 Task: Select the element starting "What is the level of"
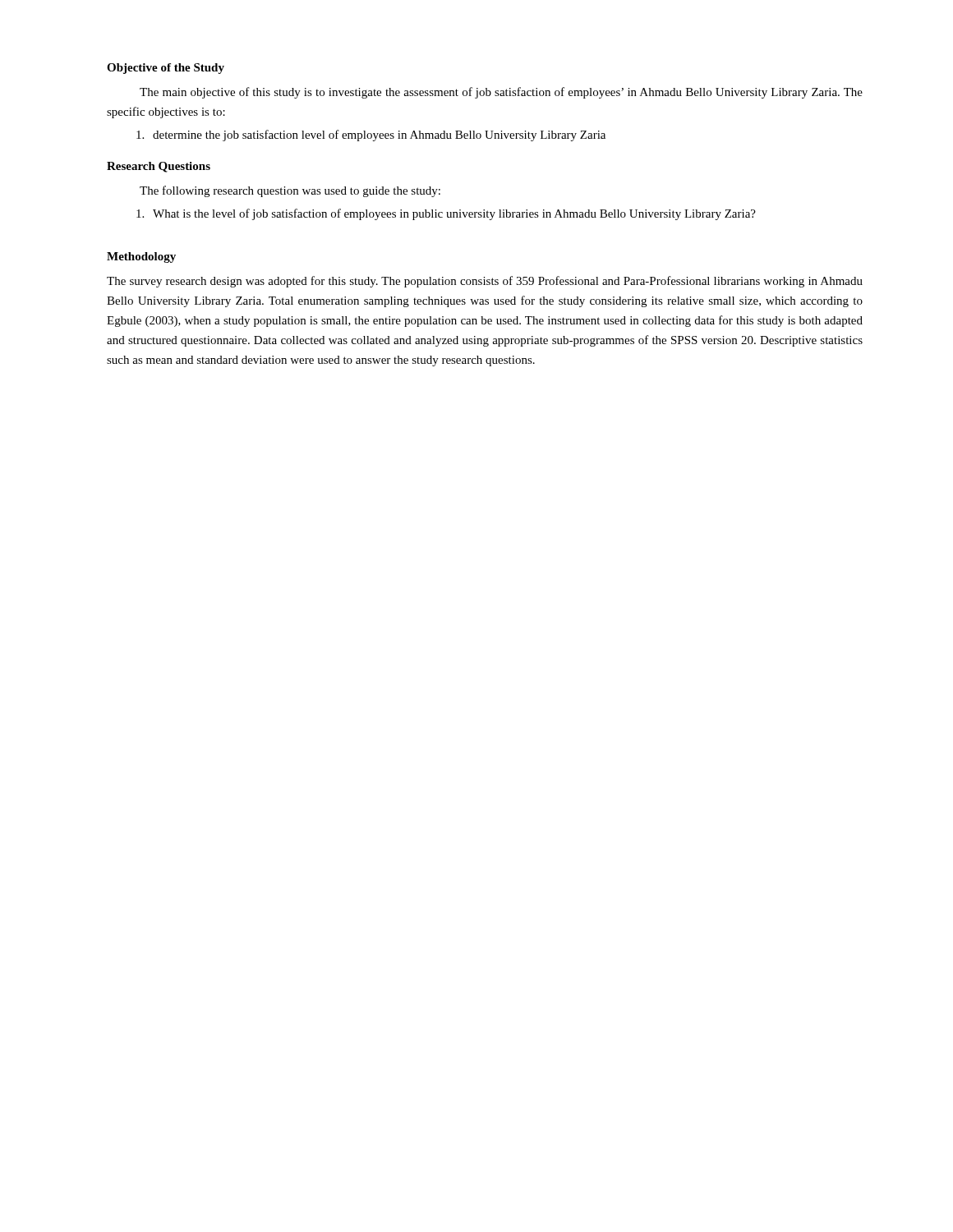tap(505, 214)
